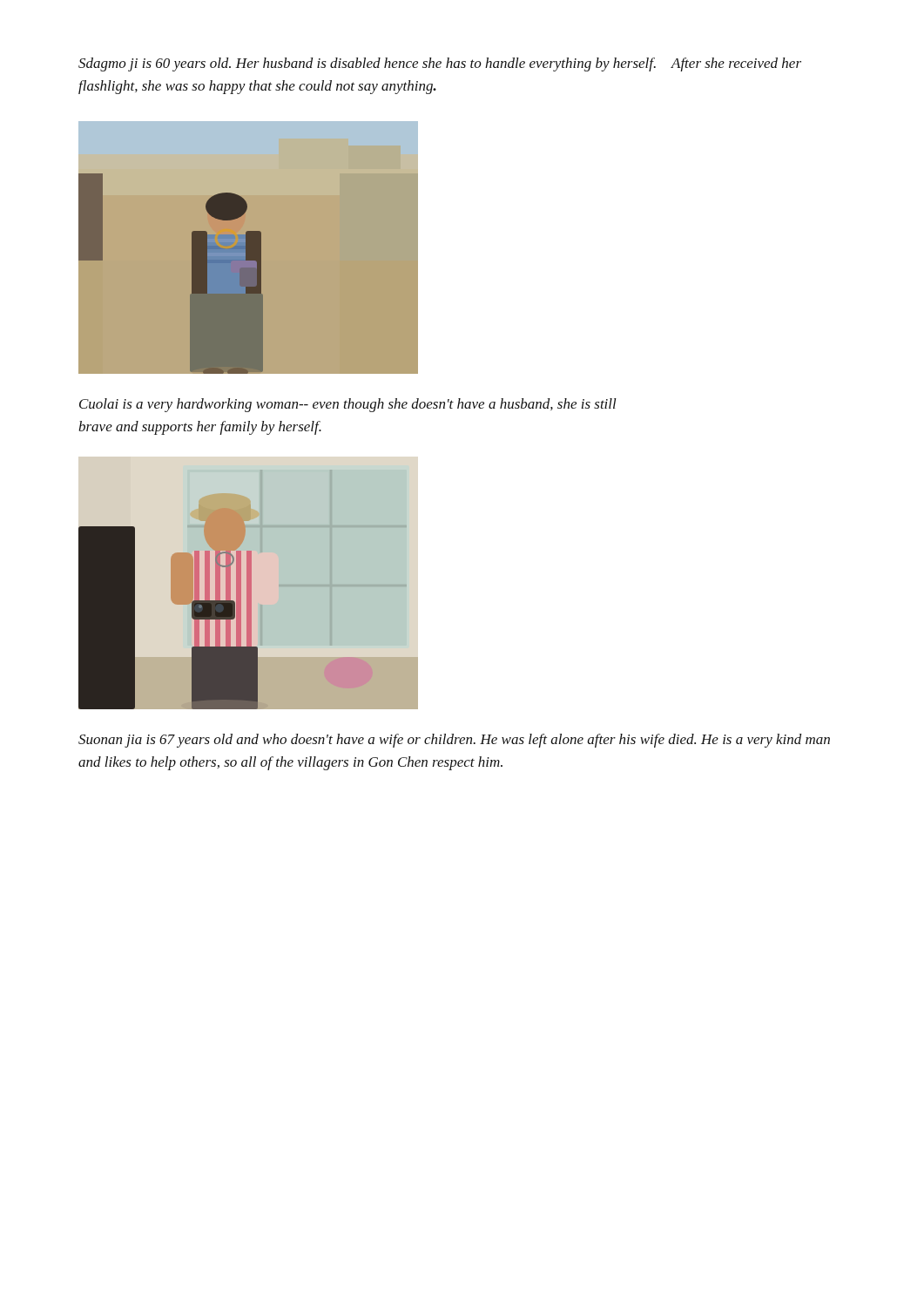Locate the text block with the text "Sdagmo ji is 60 years old."
Screen dimensions: 1307x924
pyautogui.click(x=440, y=74)
